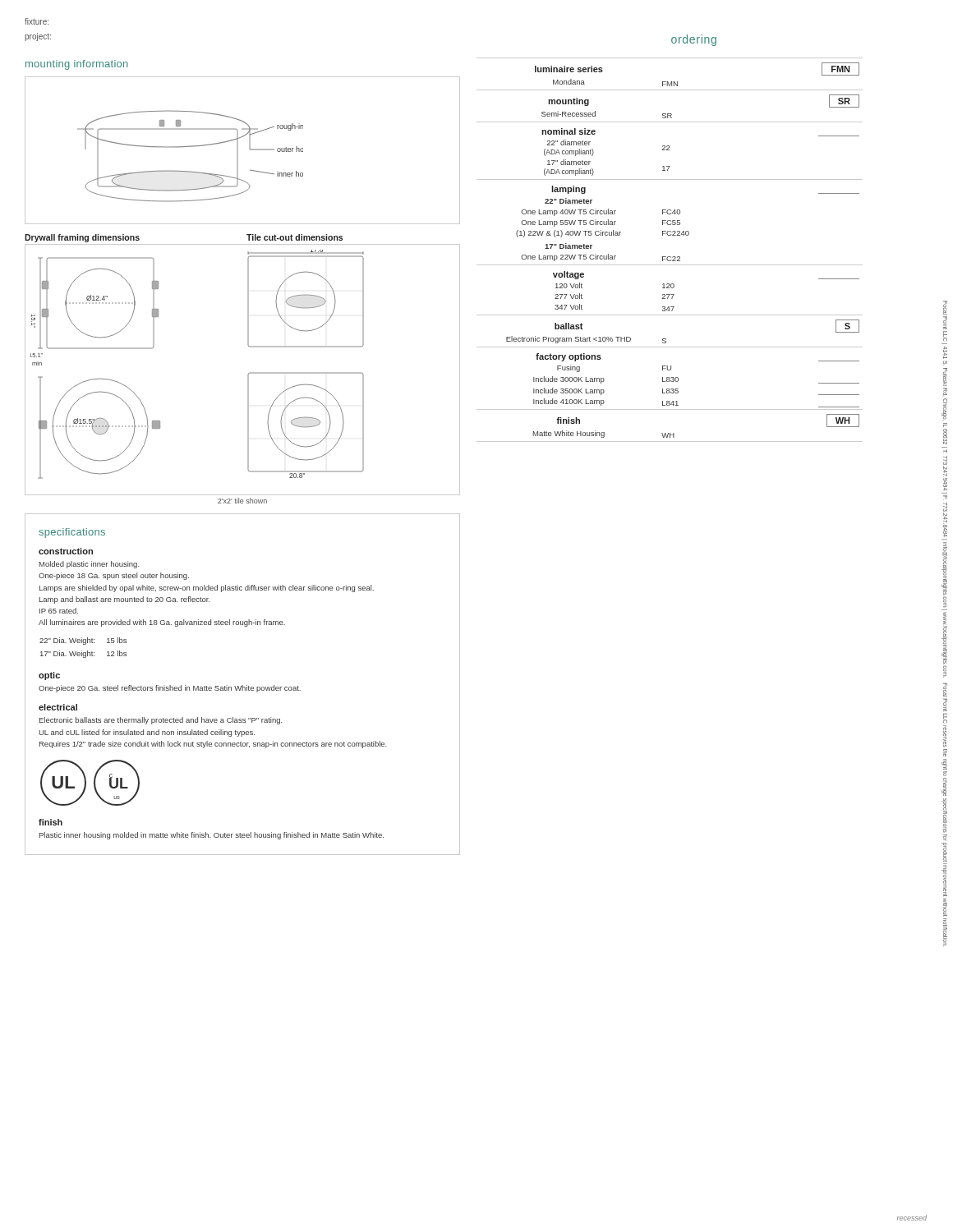Image resolution: width=953 pixels, height=1232 pixels.
Task: Select the caption containing "2'x2' tile shown"
Action: pyautogui.click(x=242, y=501)
